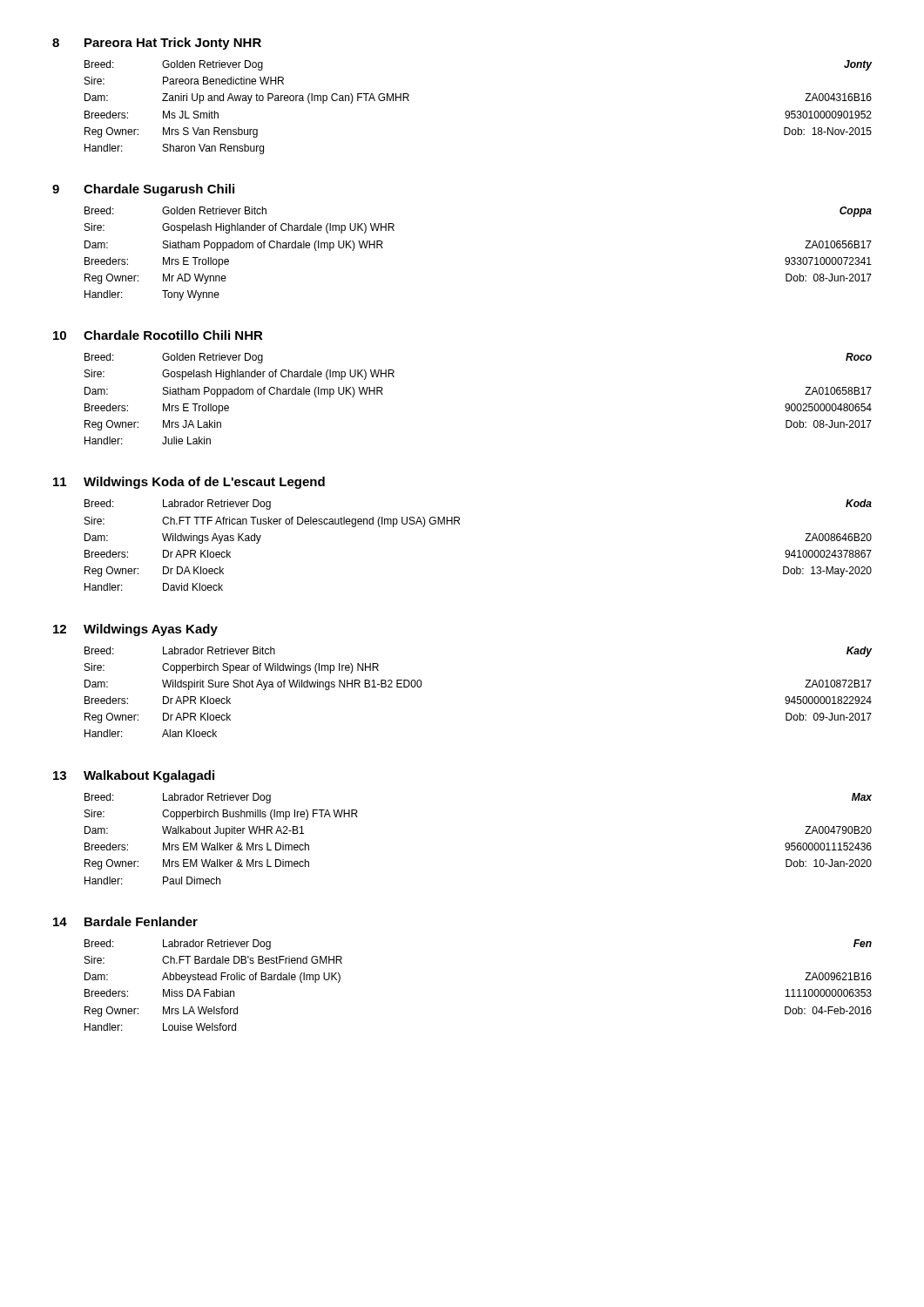Screen dimensions: 1307x924
Task: Find the block starting "12 Wildwings Ayas Kady"
Action: [x=135, y=630]
